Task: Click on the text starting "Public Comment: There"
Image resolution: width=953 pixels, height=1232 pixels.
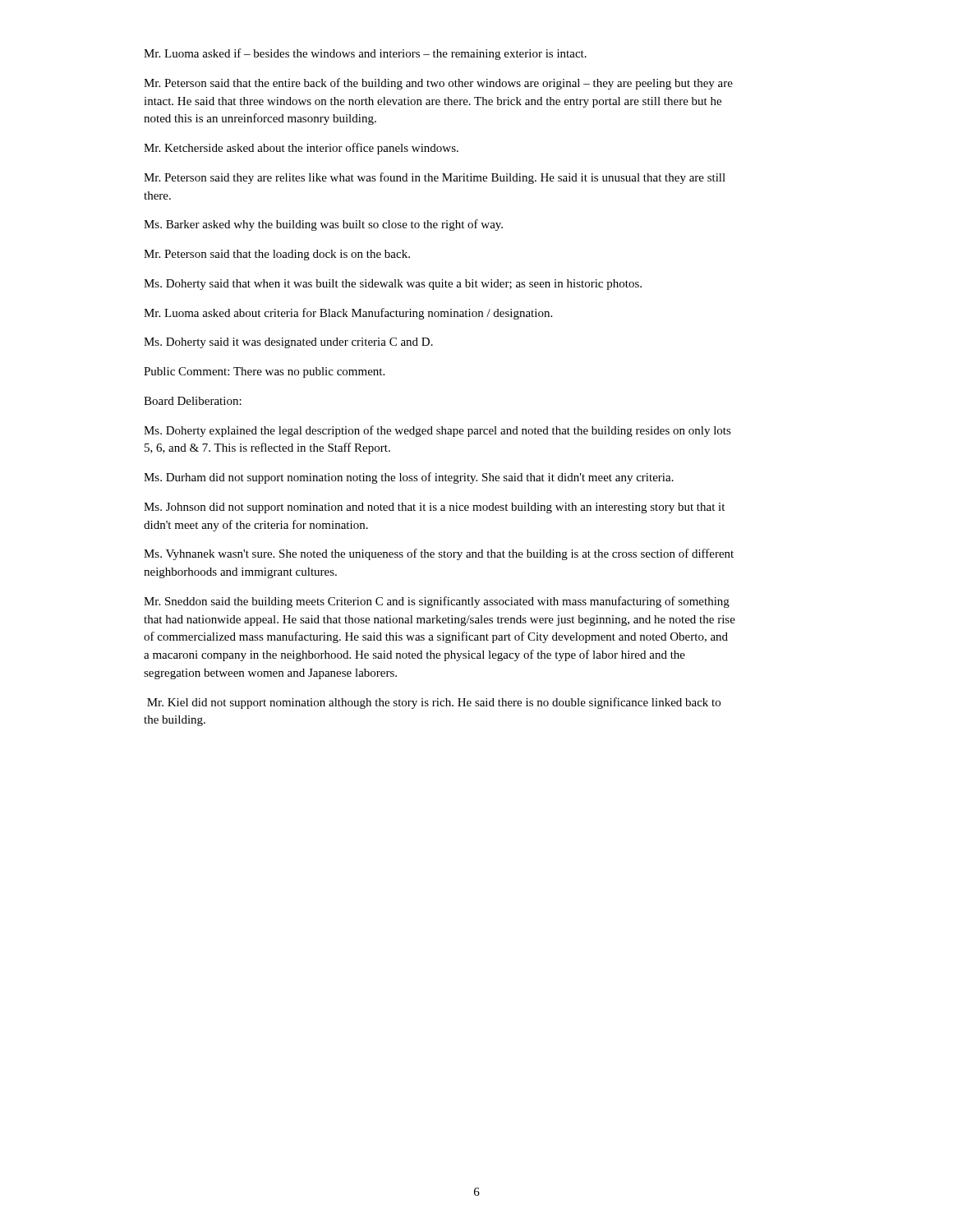Action: click(265, 371)
